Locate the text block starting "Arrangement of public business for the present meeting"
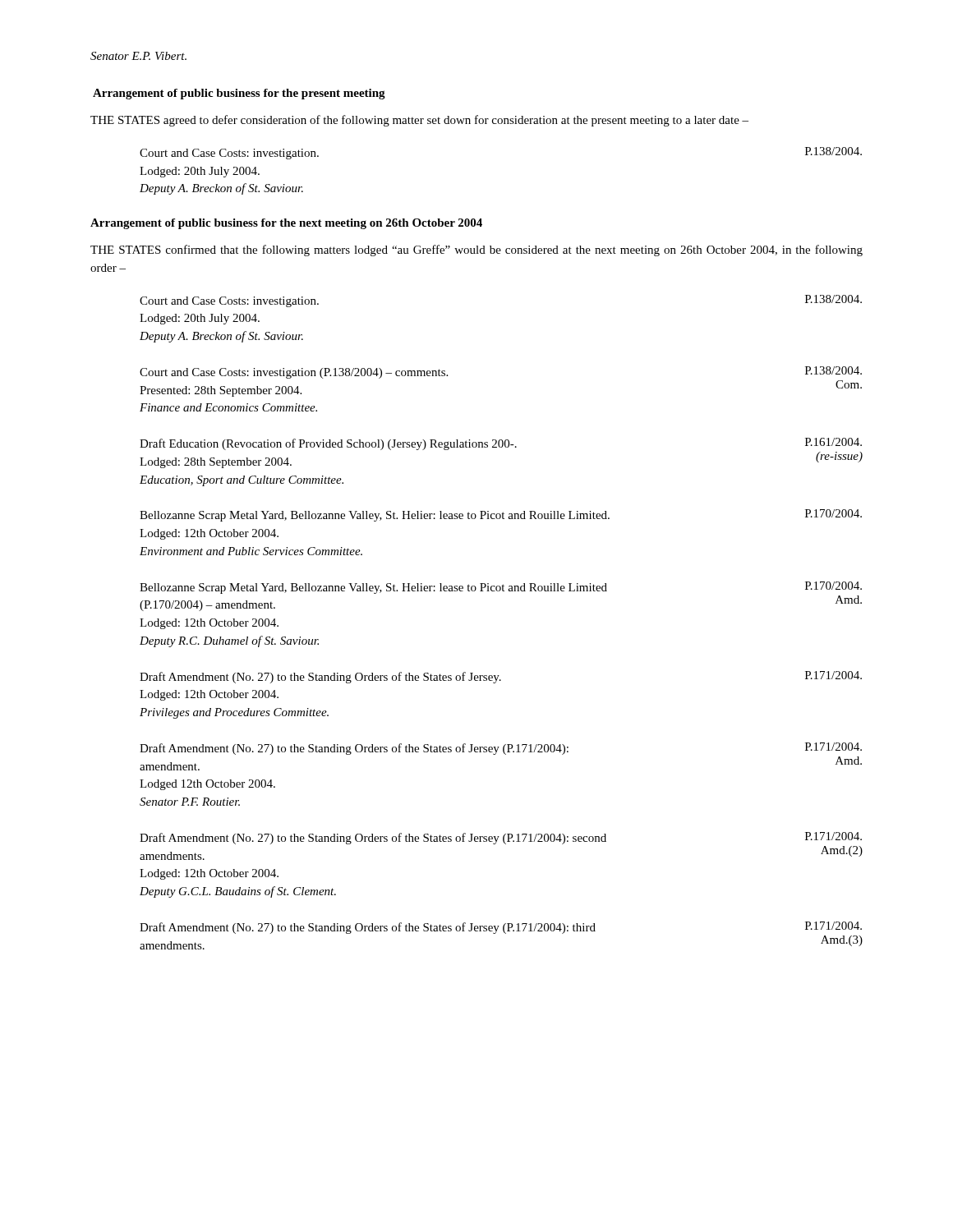The height and width of the screenshot is (1232, 953). tap(238, 93)
